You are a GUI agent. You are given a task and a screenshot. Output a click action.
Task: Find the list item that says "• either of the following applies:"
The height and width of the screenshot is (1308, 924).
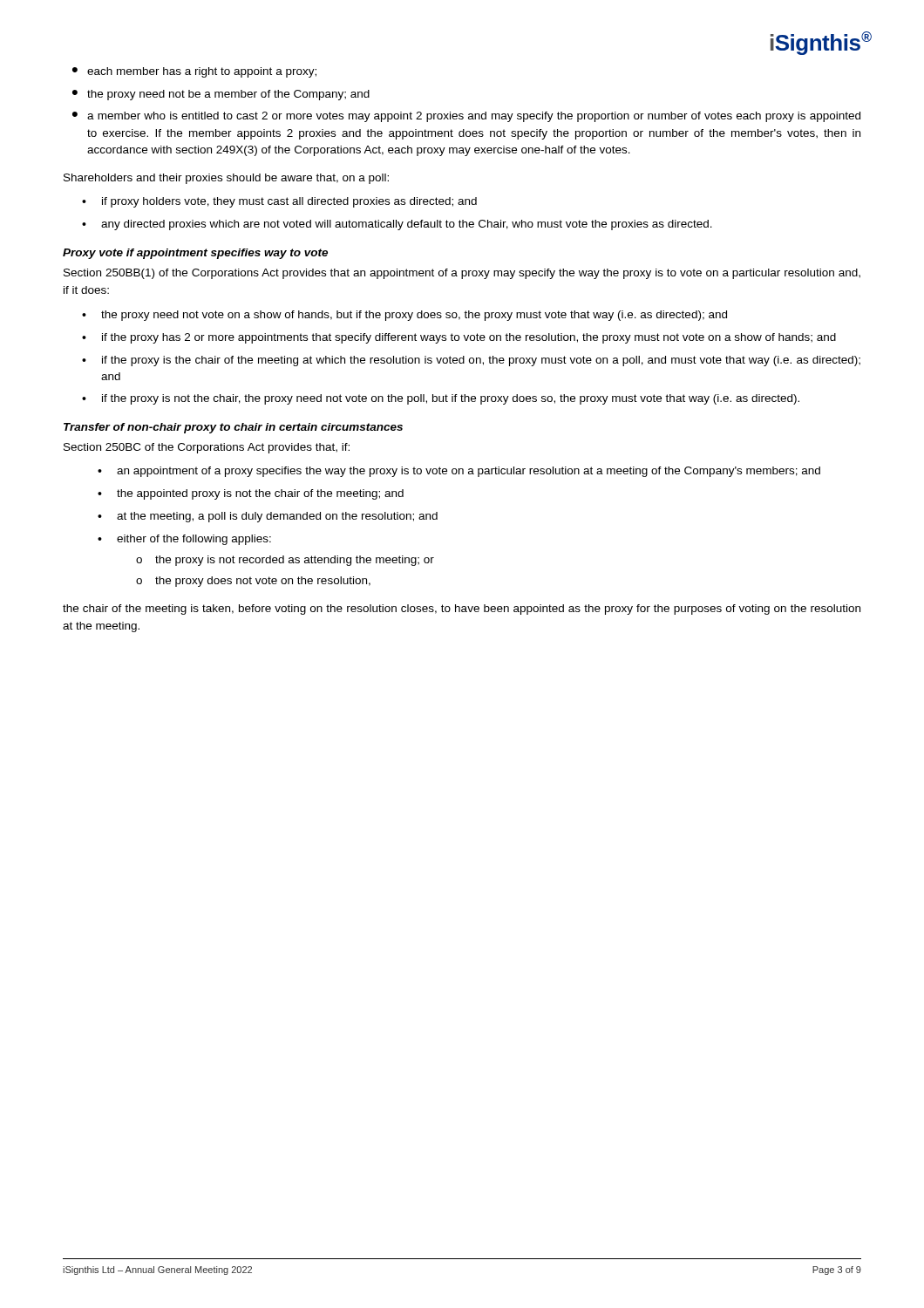tap(184, 540)
